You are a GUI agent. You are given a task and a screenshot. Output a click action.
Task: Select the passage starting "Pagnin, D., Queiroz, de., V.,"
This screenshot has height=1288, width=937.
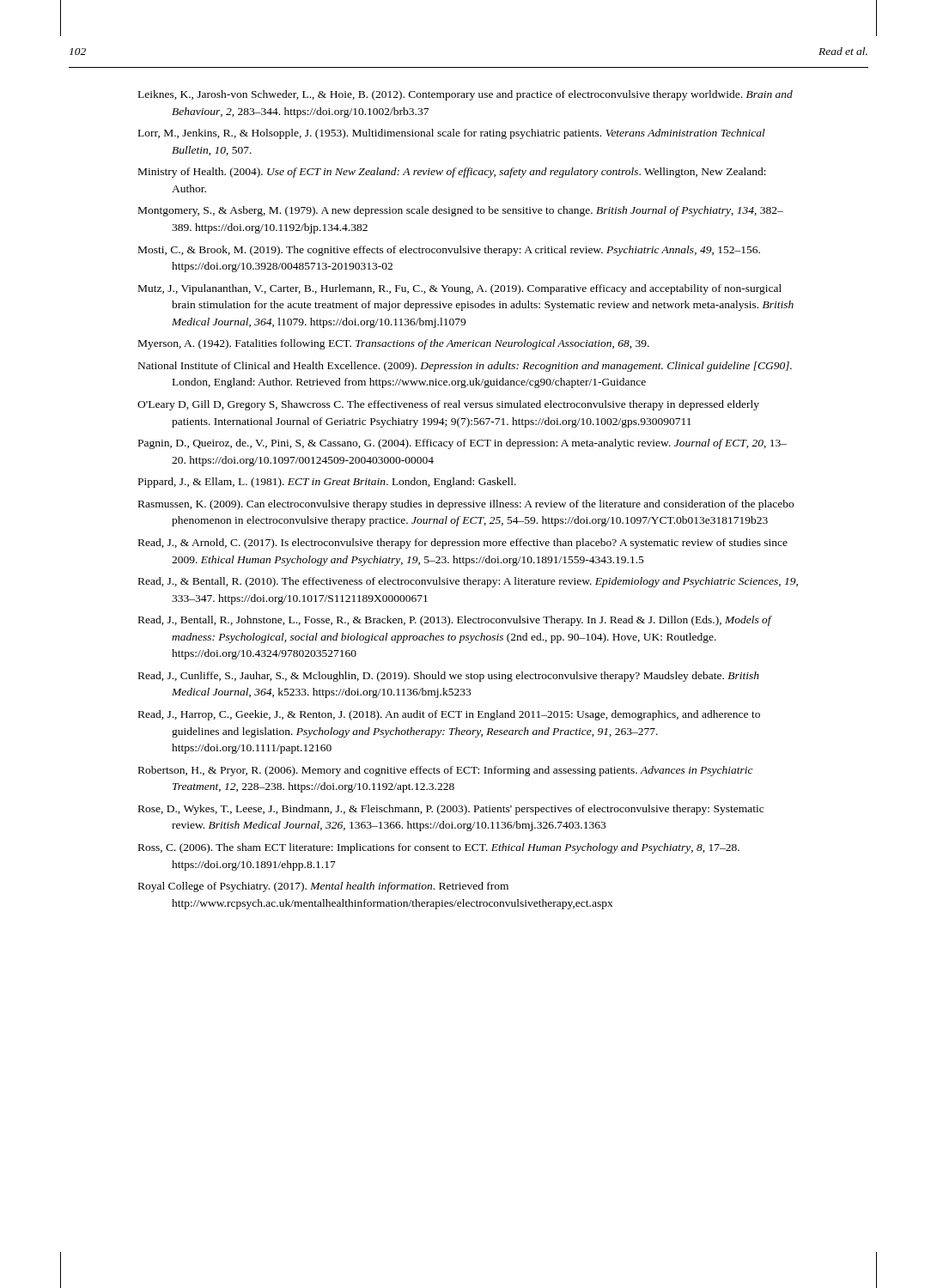462,451
